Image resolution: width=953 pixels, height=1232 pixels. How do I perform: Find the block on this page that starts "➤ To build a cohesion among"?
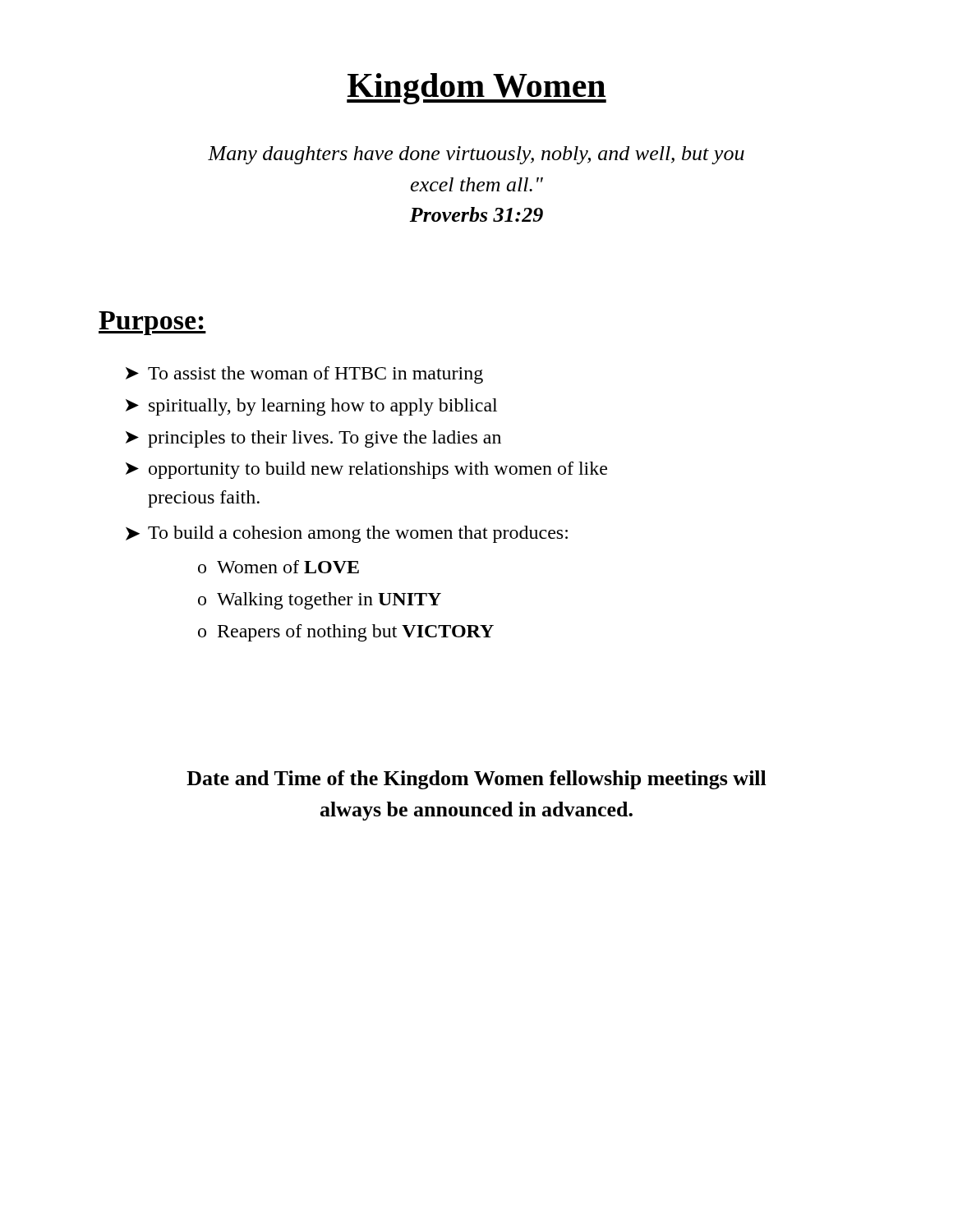click(x=347, y=534)
